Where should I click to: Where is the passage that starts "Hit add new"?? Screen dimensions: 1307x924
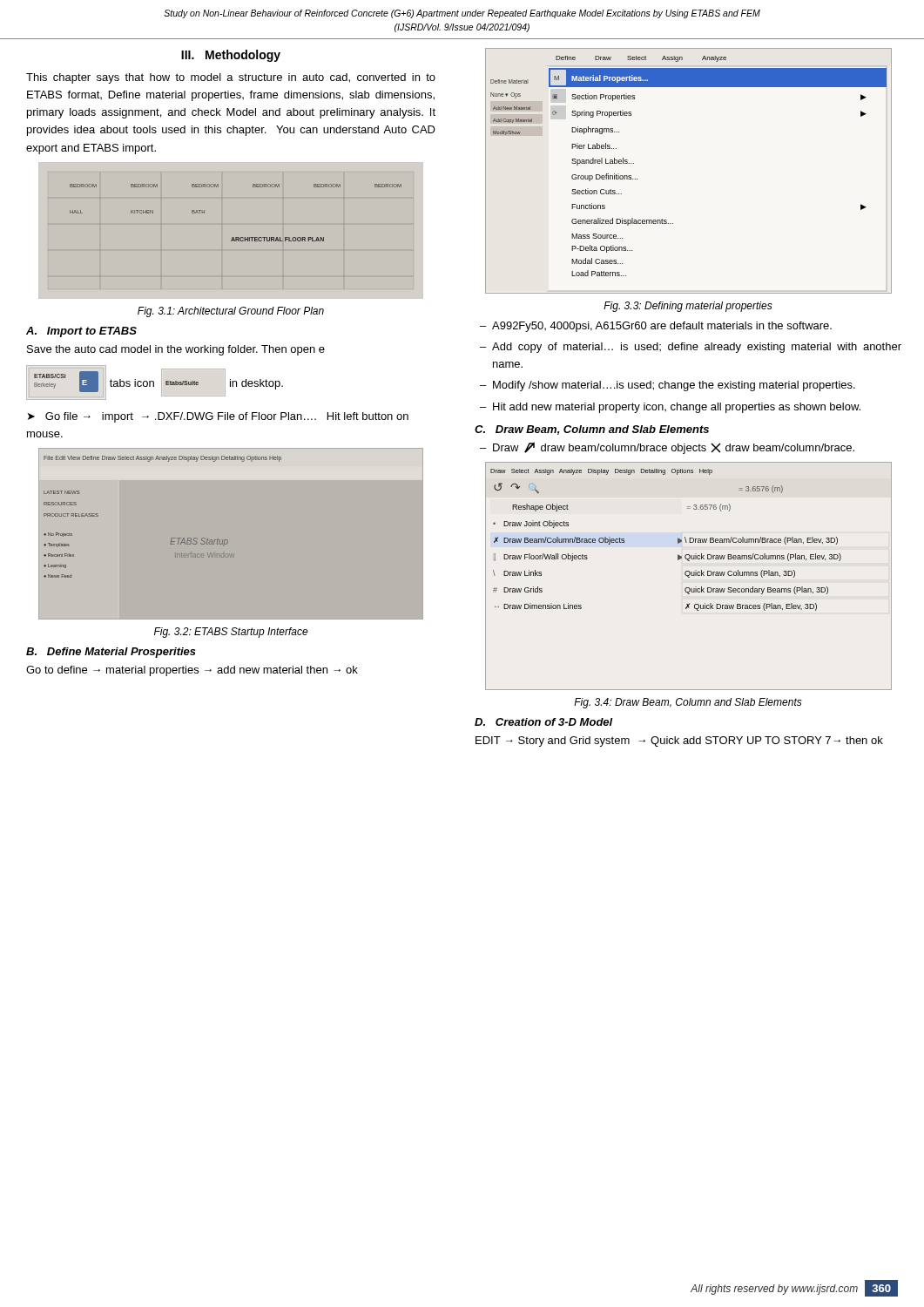(x=677, y=406)
